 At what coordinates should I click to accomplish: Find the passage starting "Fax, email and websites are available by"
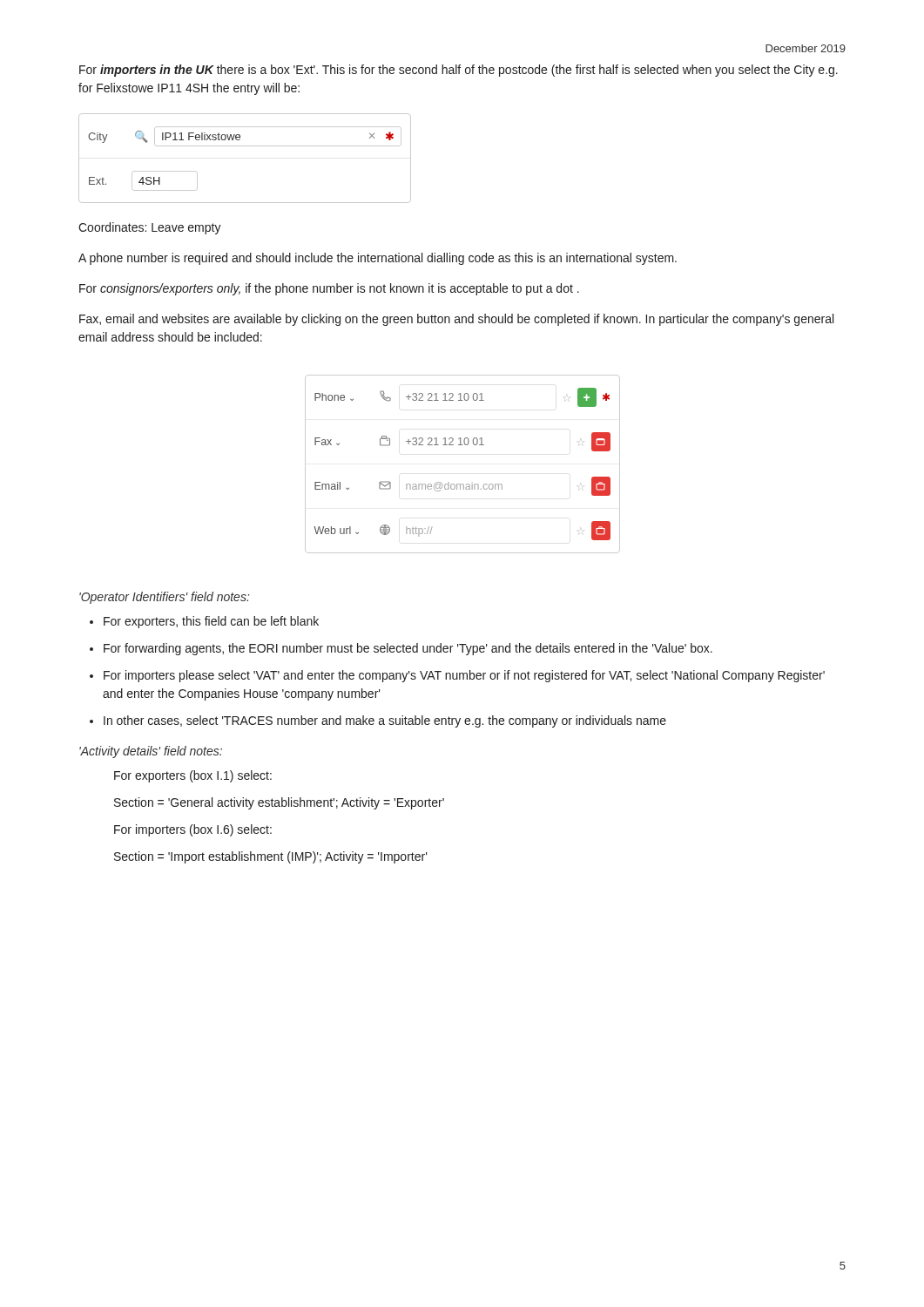point(456,328)
